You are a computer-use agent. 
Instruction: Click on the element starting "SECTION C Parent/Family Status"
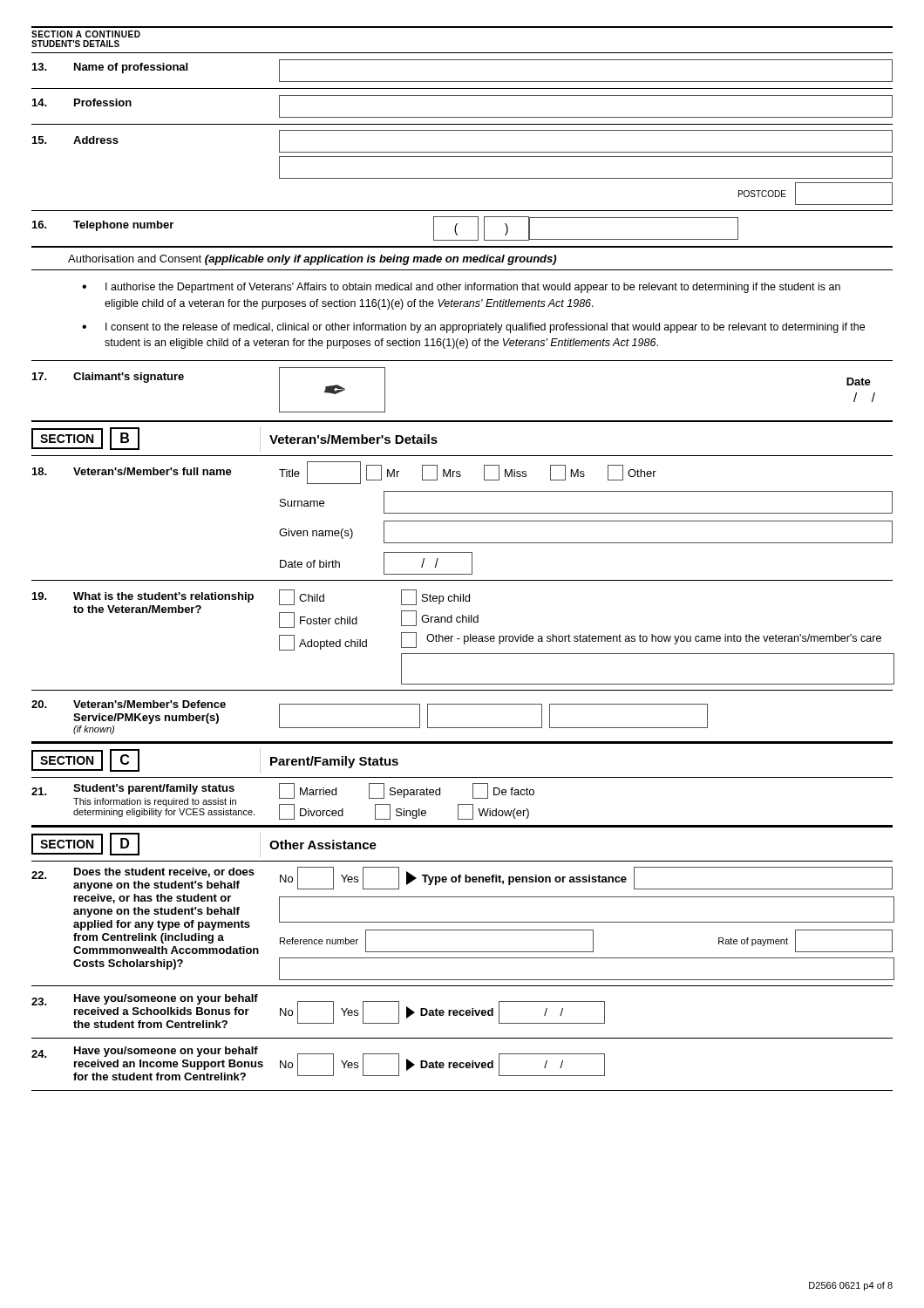68,761
